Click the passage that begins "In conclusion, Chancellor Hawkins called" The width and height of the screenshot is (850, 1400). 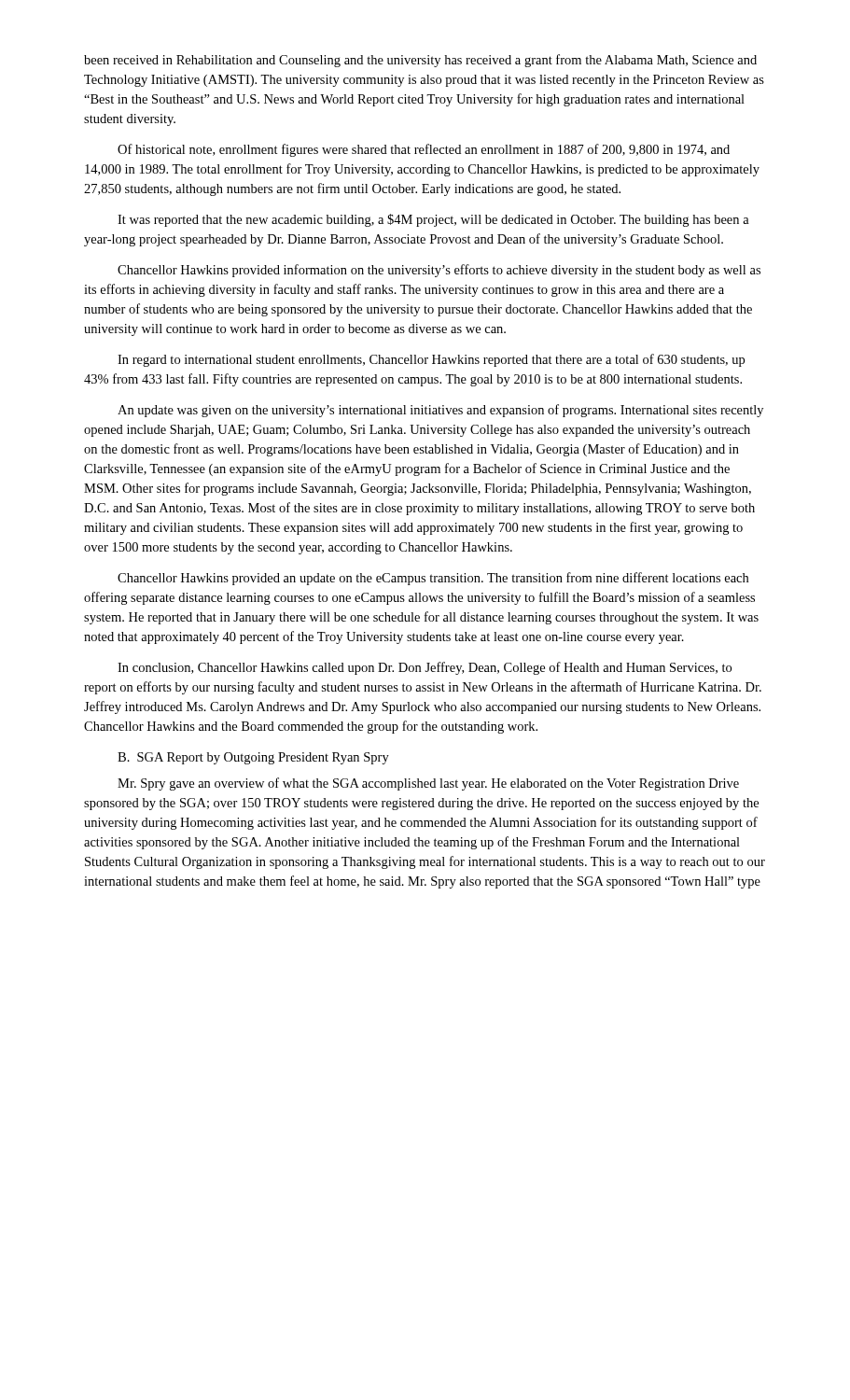pos(423,697)
